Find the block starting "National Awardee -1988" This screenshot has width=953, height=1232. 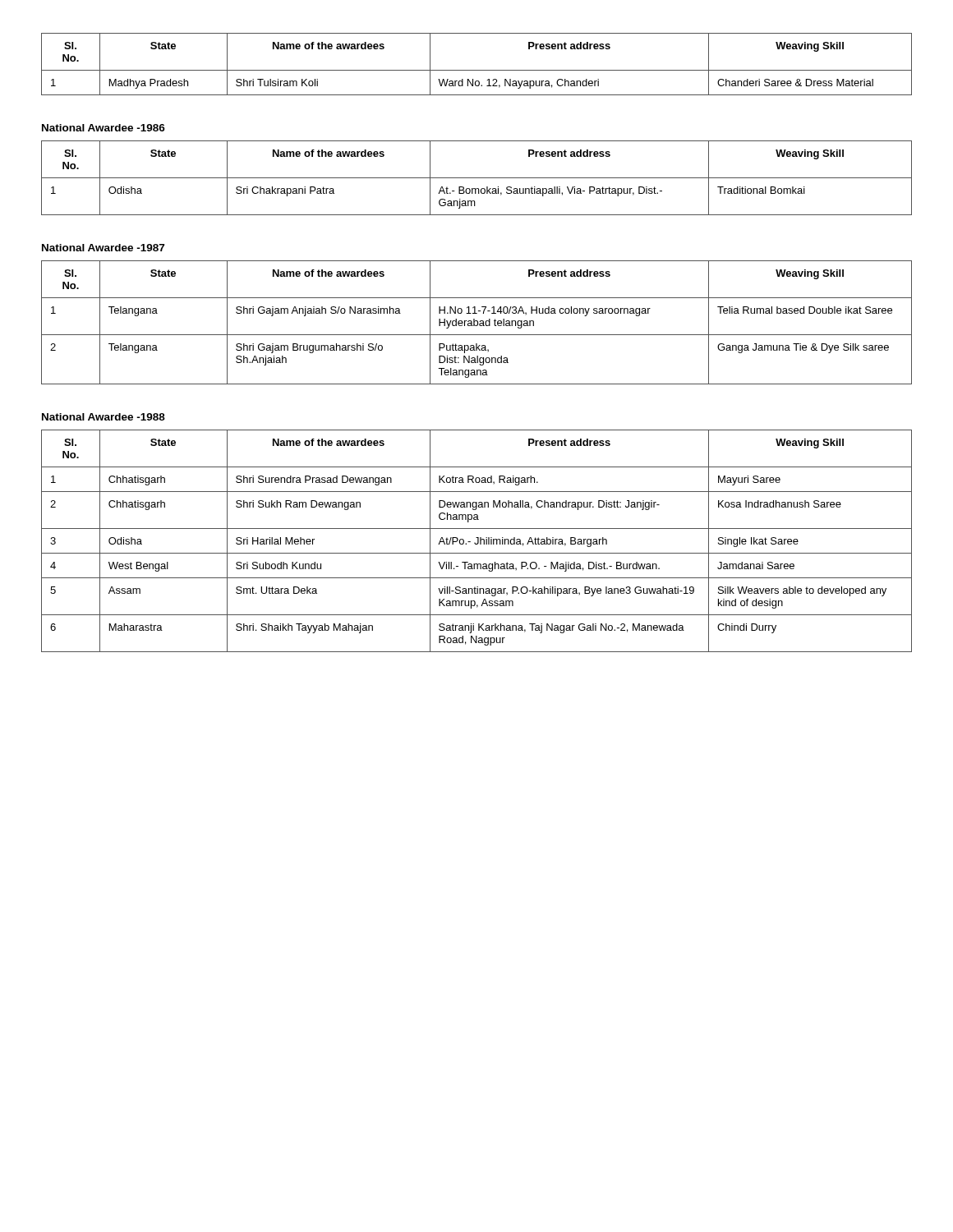pos(103,417)
